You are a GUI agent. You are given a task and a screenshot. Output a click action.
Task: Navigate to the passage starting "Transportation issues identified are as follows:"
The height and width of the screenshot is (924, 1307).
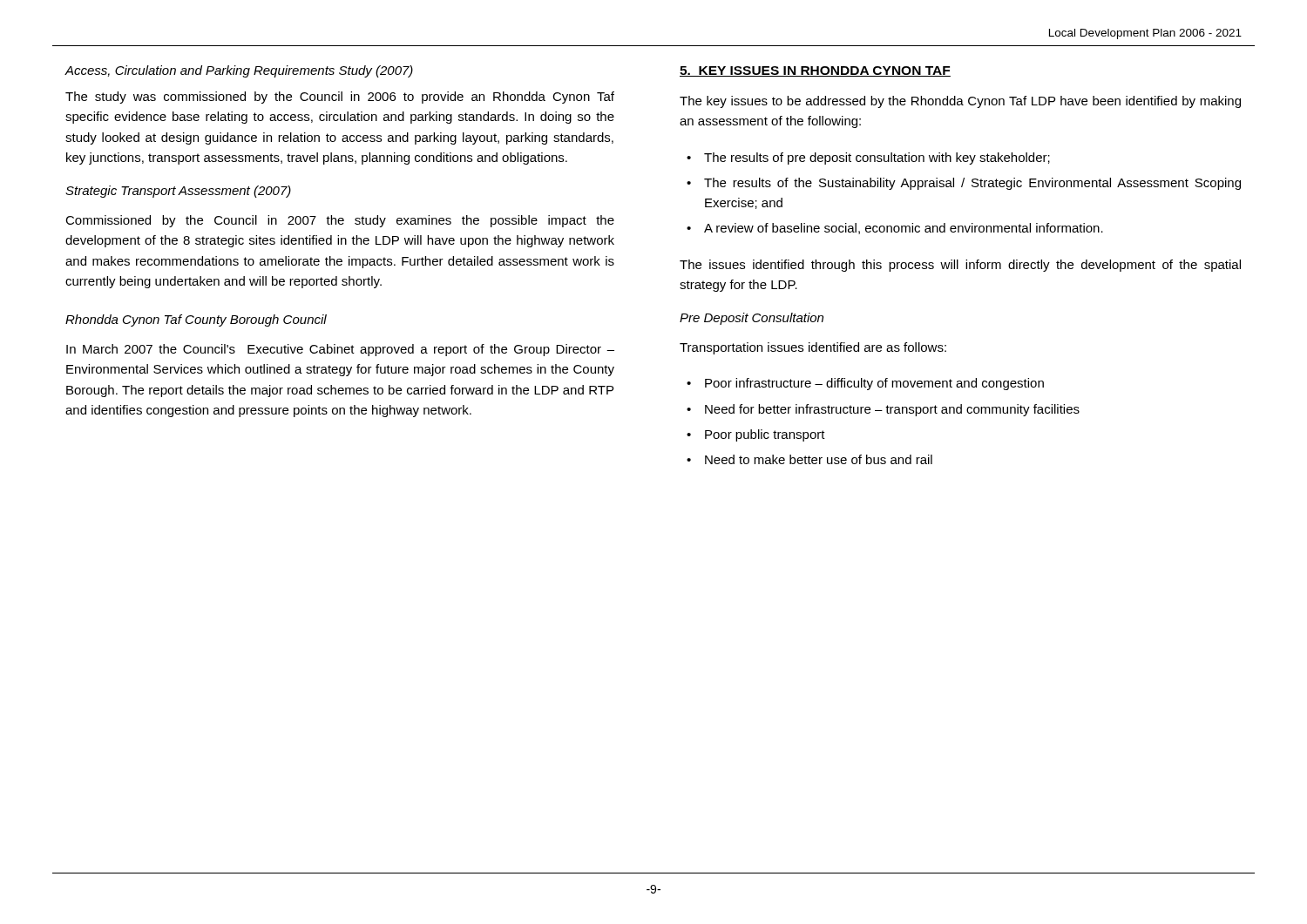(813, 347)
